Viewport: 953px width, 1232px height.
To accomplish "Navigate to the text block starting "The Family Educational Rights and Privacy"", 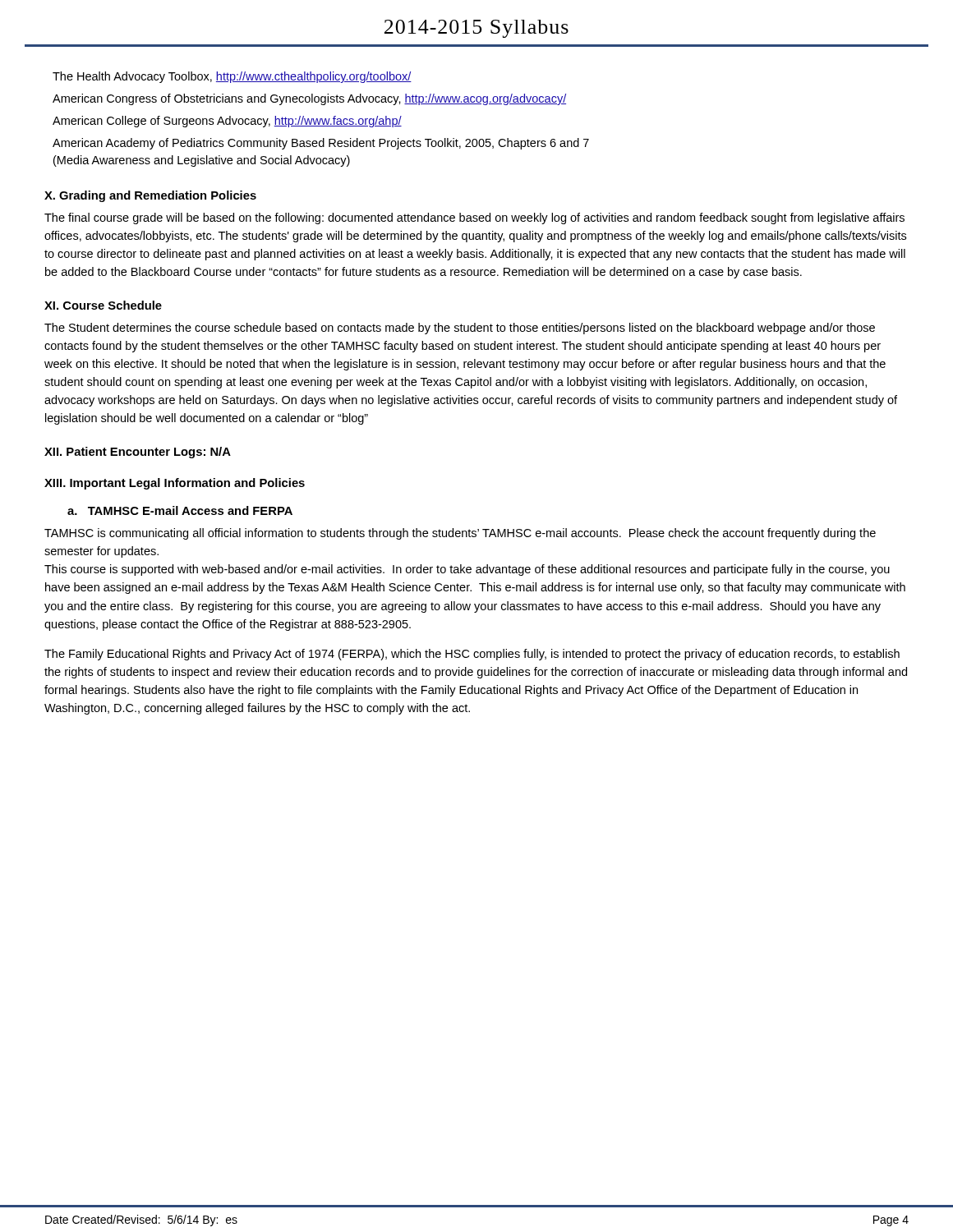I will (476, 681).
